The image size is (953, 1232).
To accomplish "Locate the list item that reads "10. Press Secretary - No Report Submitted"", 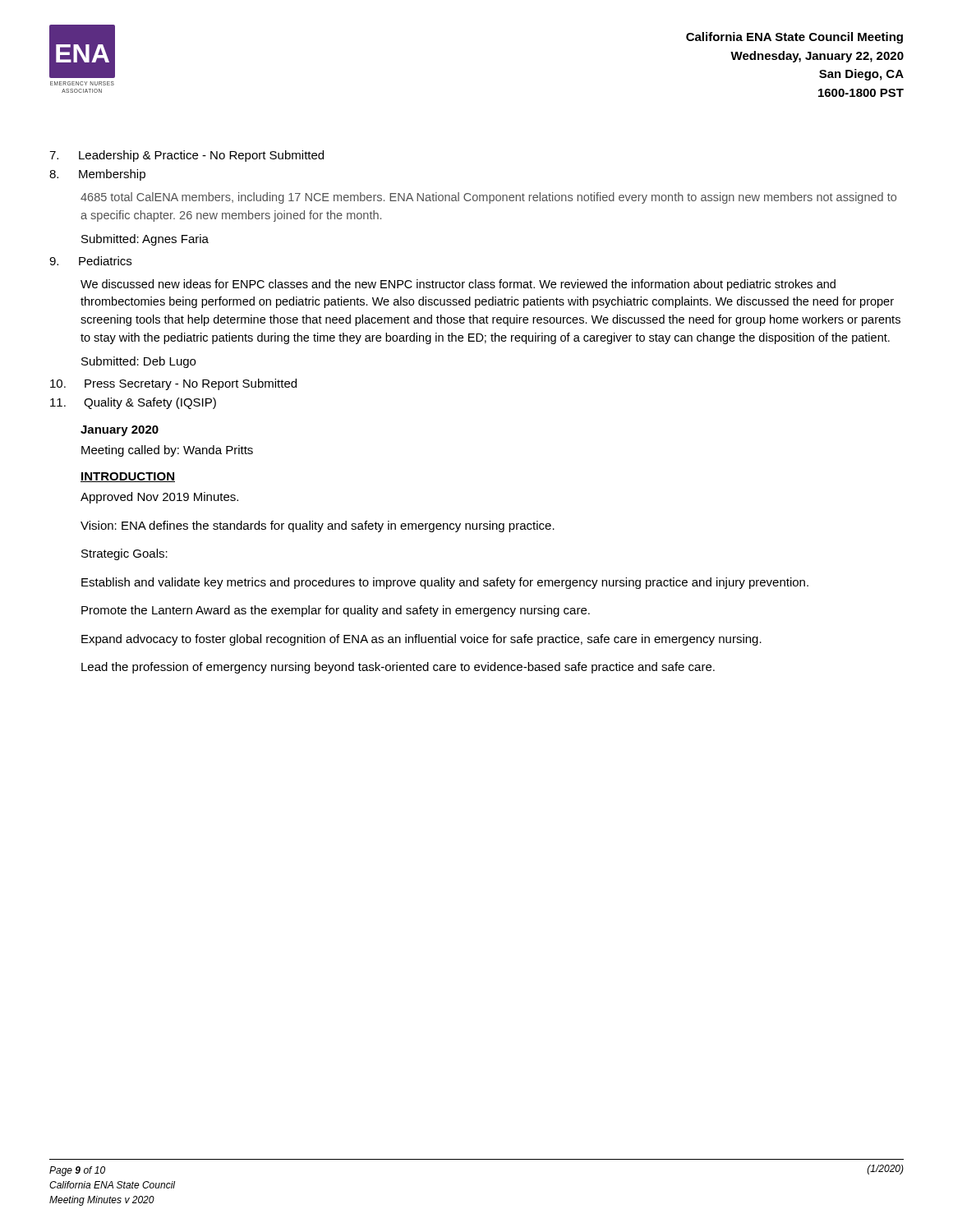I will point(173,384).
